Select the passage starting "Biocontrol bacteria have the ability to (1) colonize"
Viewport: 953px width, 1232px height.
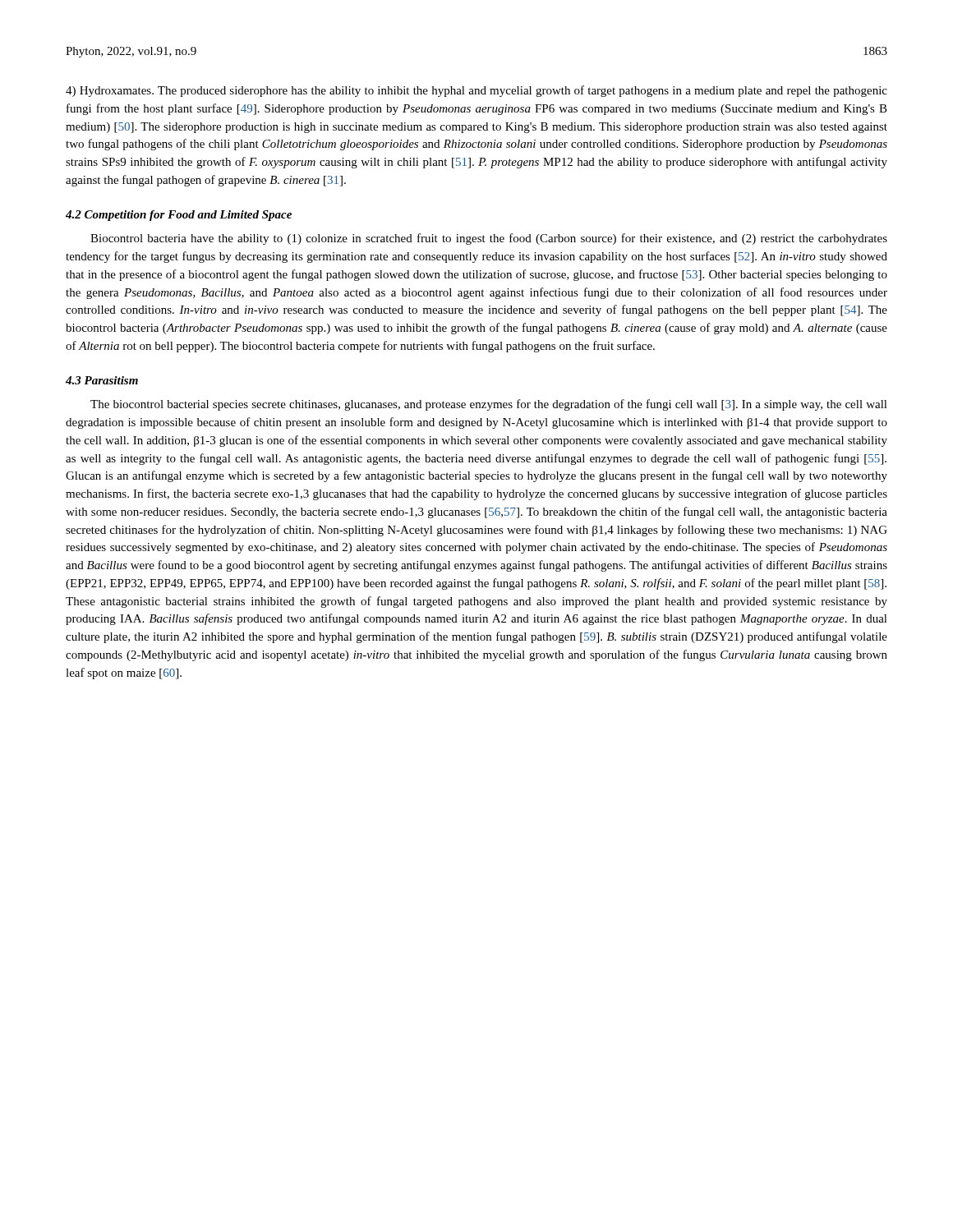click(x=476, y=293)
